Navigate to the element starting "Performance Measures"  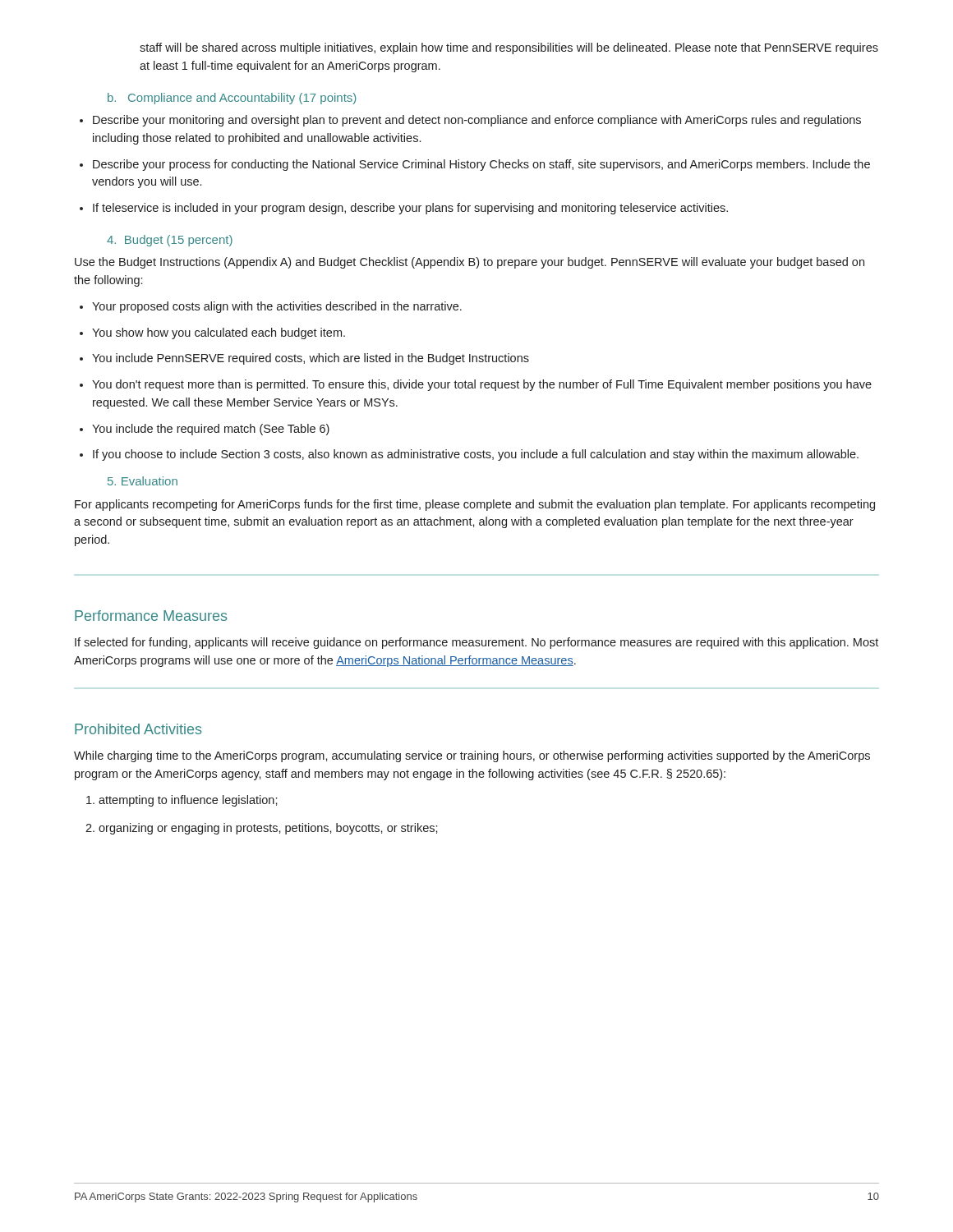click(151, 616)
